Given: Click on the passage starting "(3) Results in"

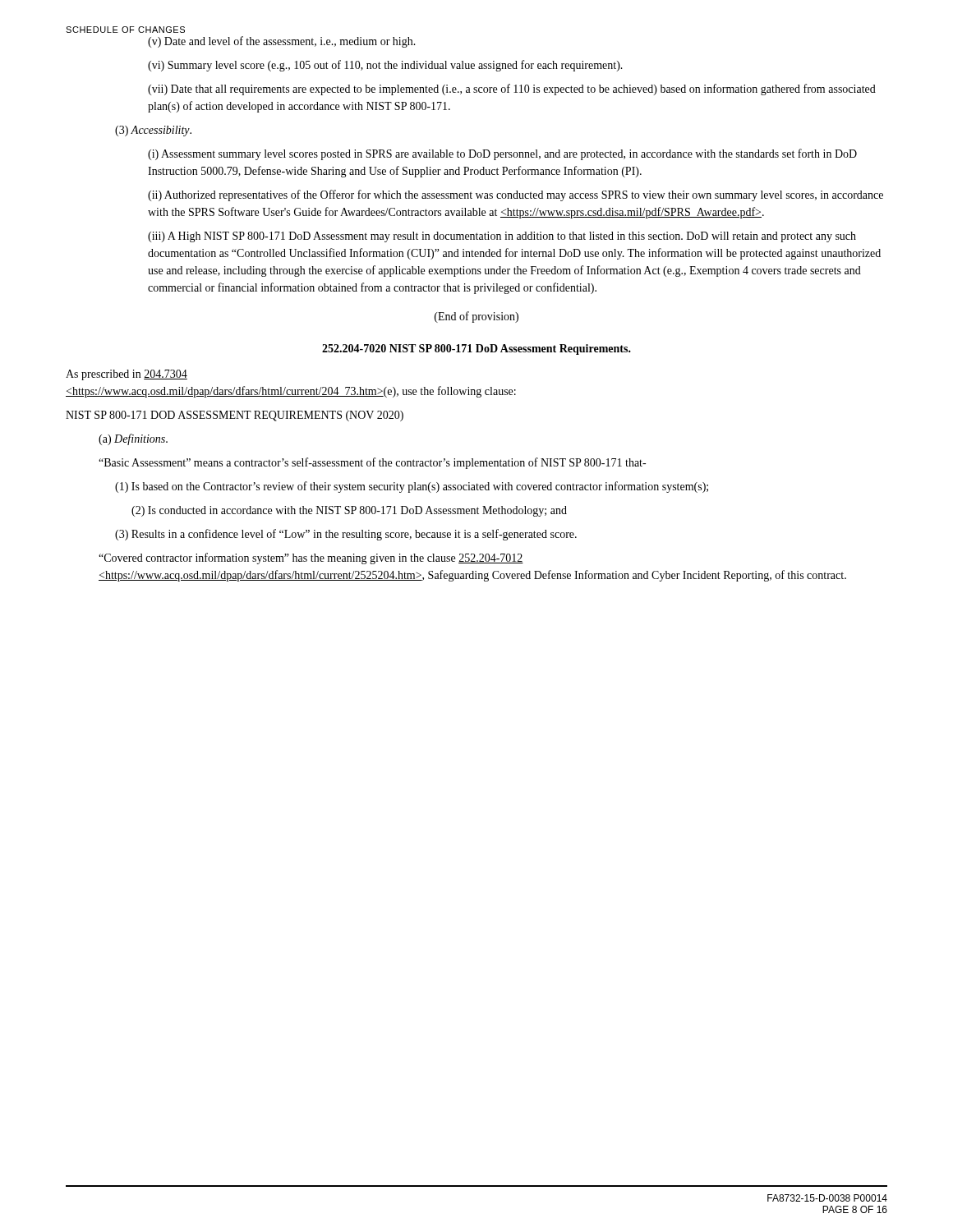Looking at the screenshot, I should [x=501, y=534].
